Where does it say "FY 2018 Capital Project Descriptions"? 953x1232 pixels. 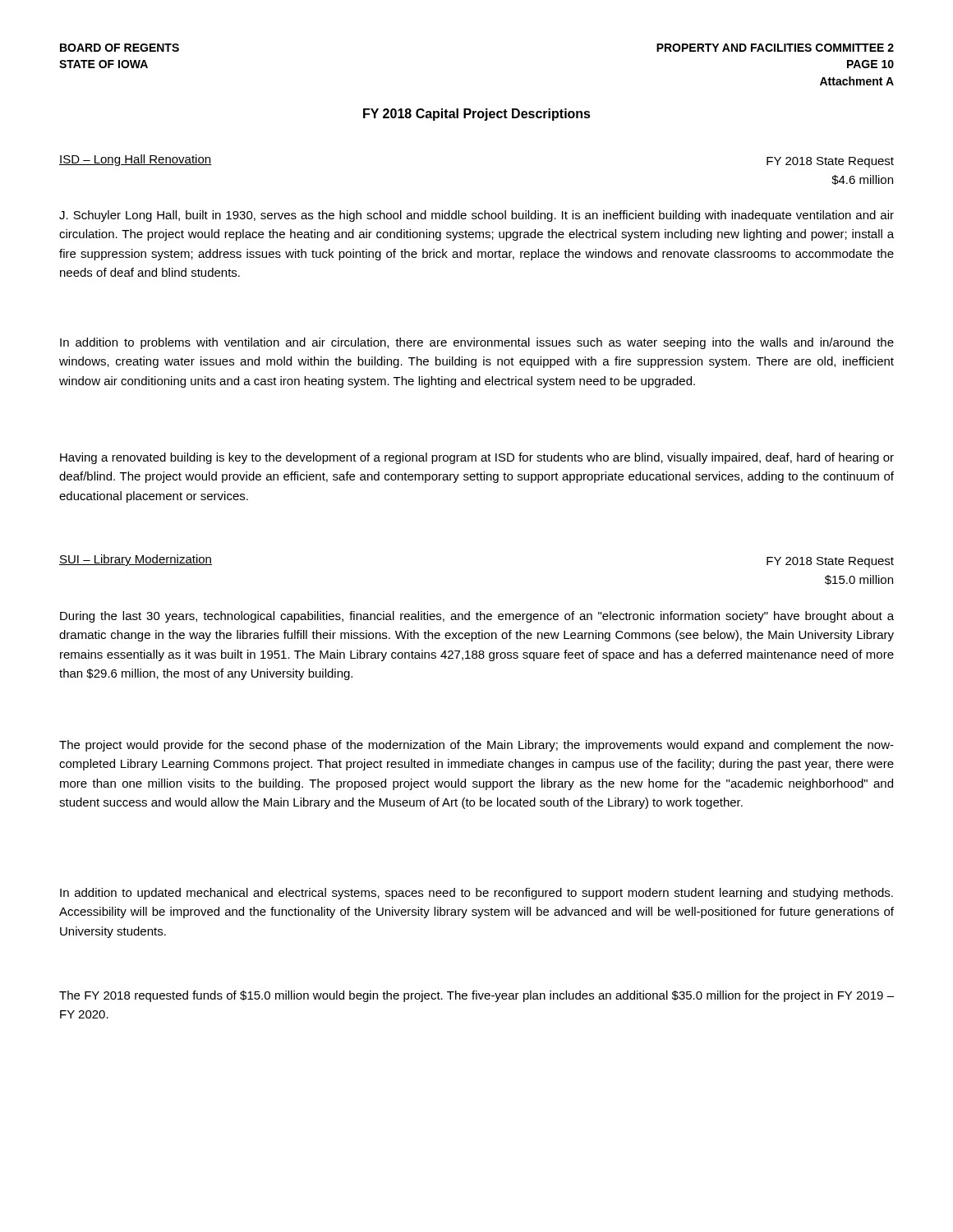point(476,114)
